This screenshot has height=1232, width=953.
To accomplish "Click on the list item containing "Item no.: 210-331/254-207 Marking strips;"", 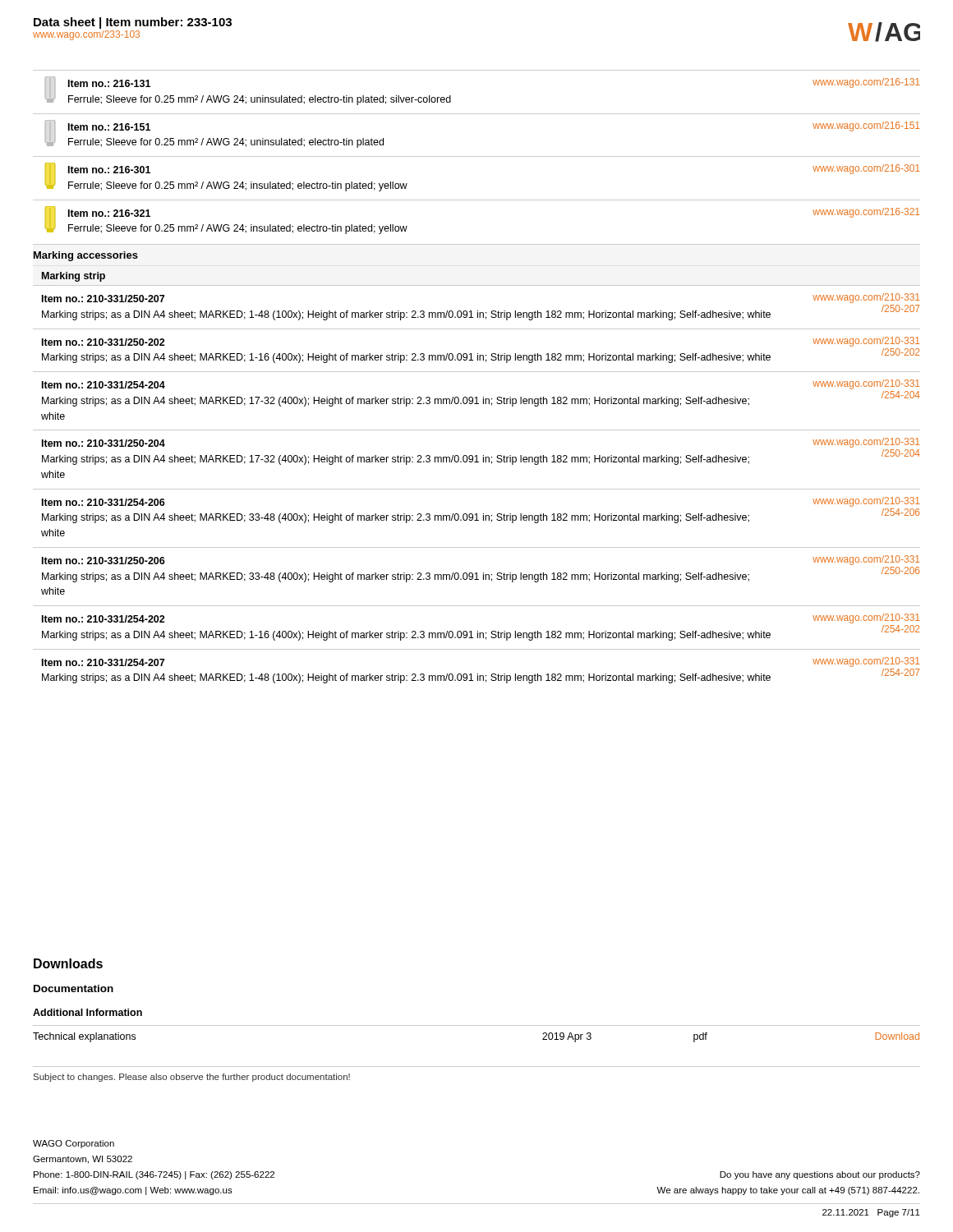I will click(476, 670).
